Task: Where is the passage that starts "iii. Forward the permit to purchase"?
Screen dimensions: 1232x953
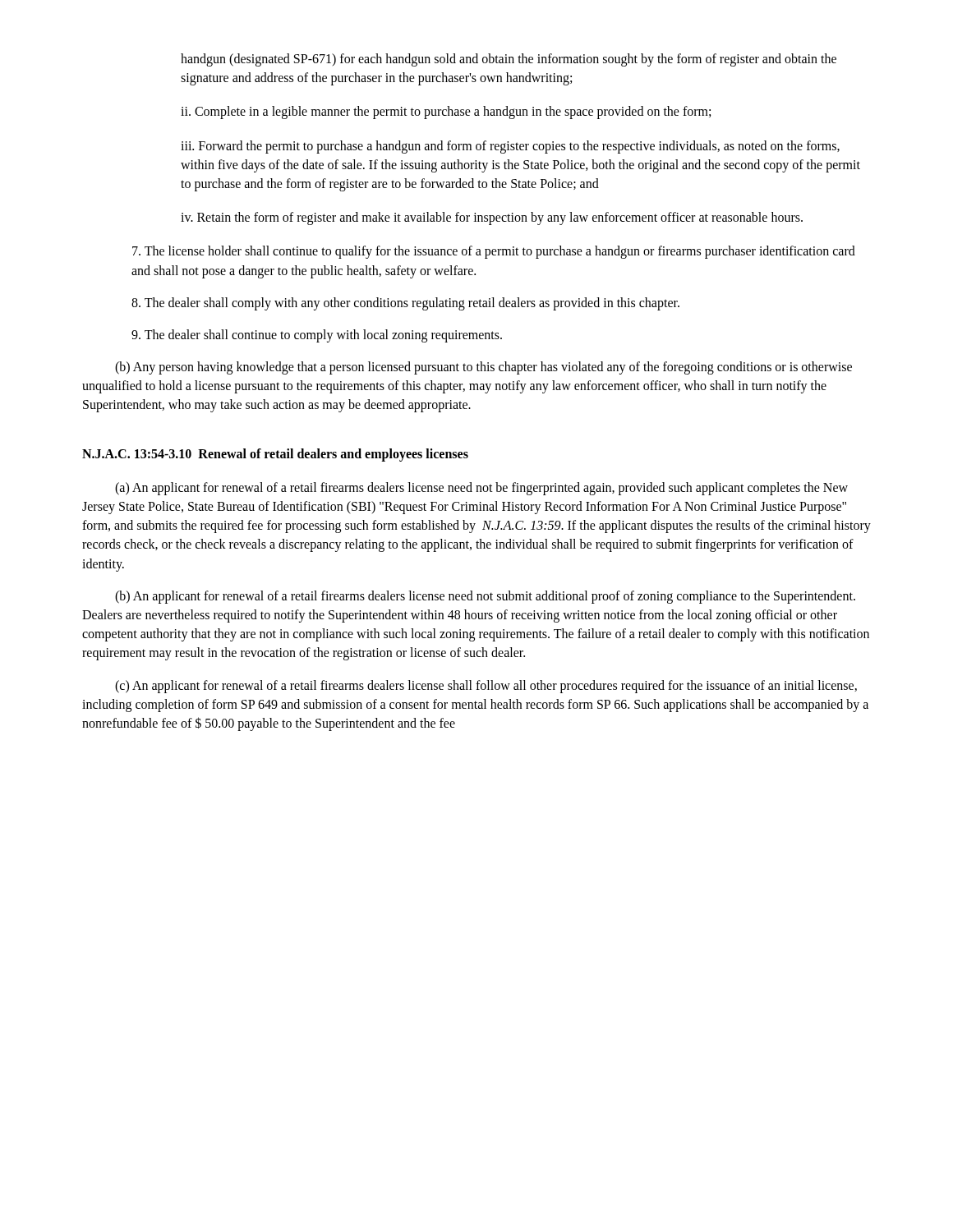Action: (526, 165)
